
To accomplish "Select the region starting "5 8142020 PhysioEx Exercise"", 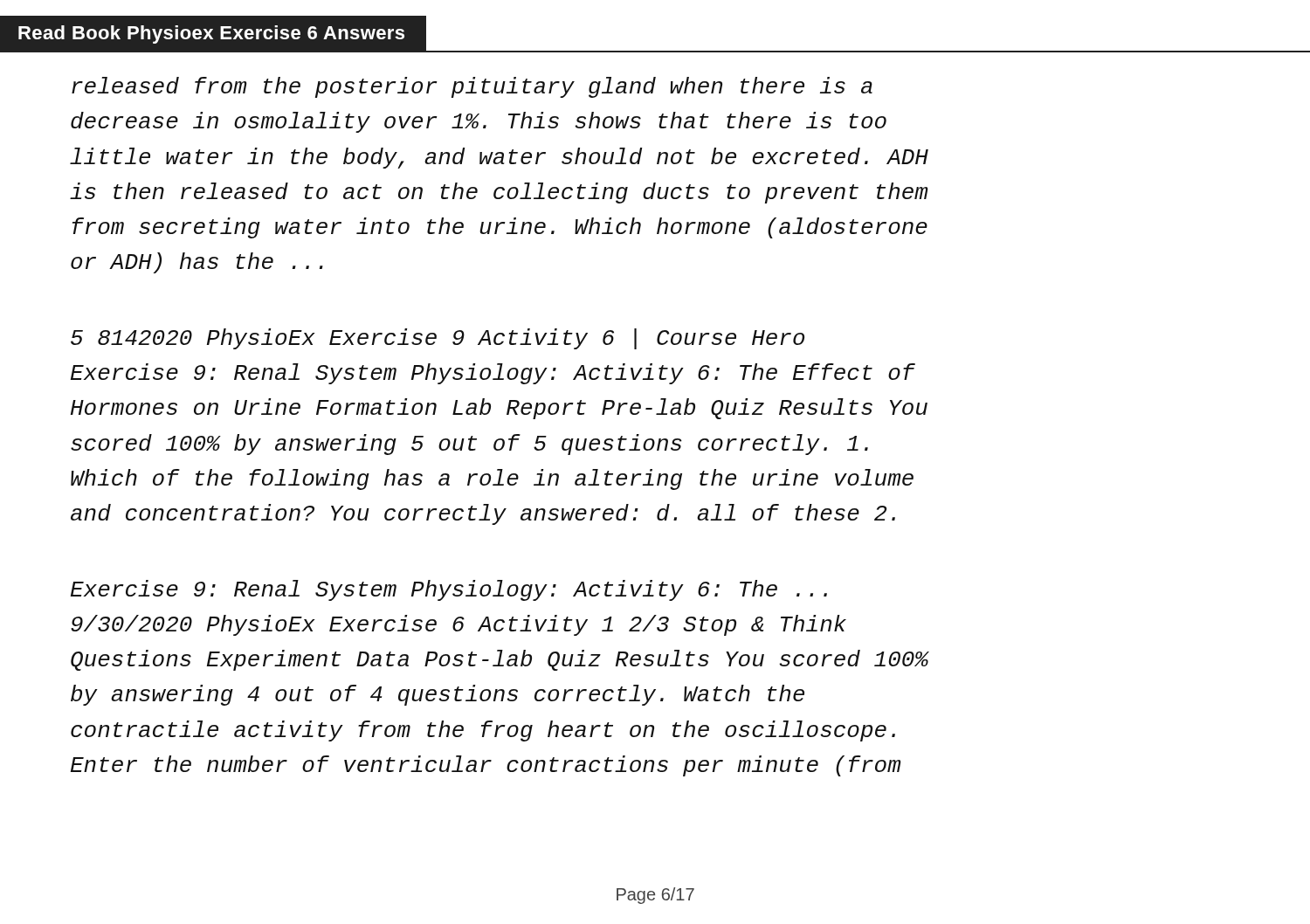I will coord(499,427).
